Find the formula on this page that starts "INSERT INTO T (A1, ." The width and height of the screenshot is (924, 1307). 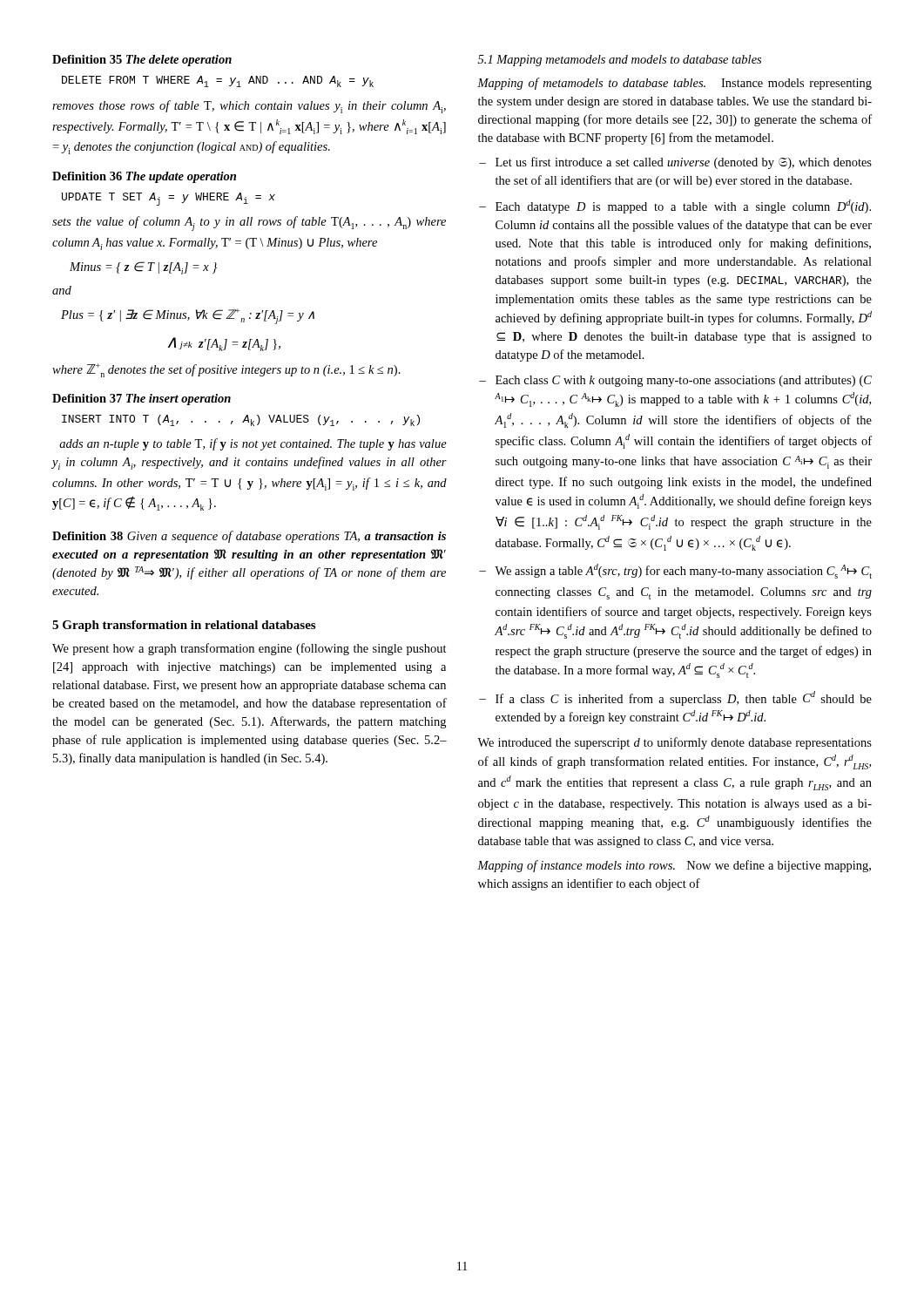pos(241,421)
